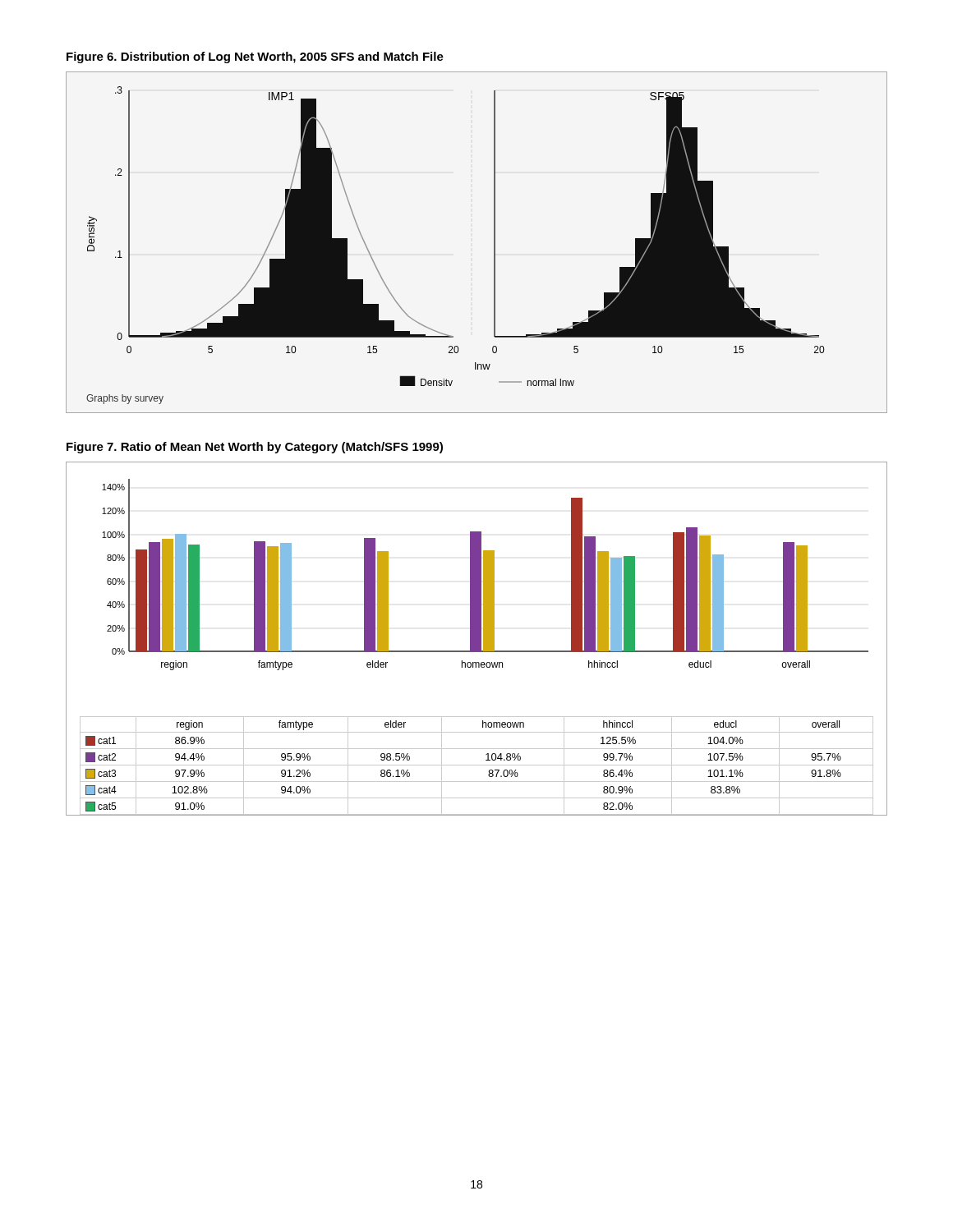Image resolution: width=953 pixels, height=1232 pixels.
Task: Locate the continuous plot
Action: (476, 242)
